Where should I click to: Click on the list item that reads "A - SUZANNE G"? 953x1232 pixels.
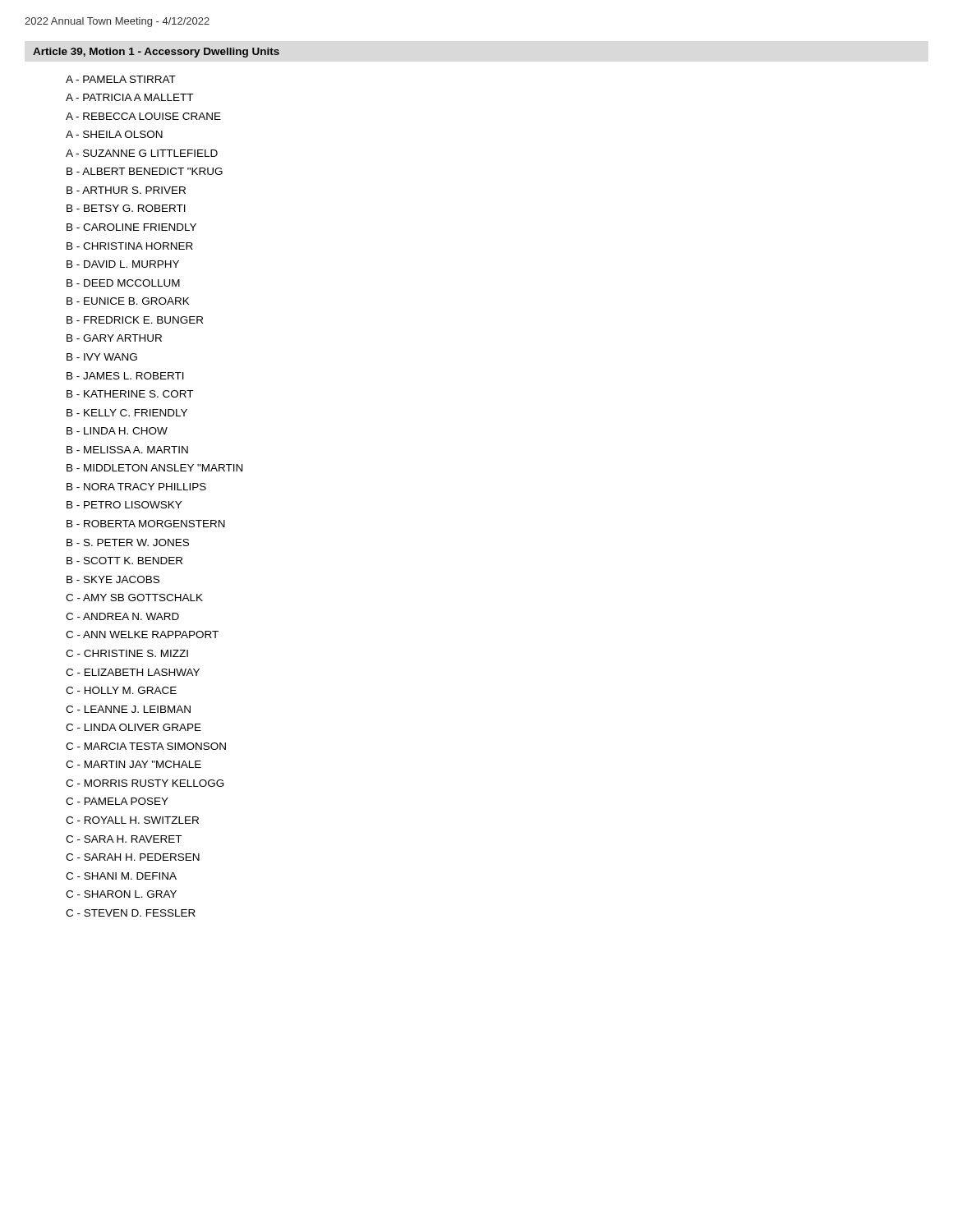point(142,153)
